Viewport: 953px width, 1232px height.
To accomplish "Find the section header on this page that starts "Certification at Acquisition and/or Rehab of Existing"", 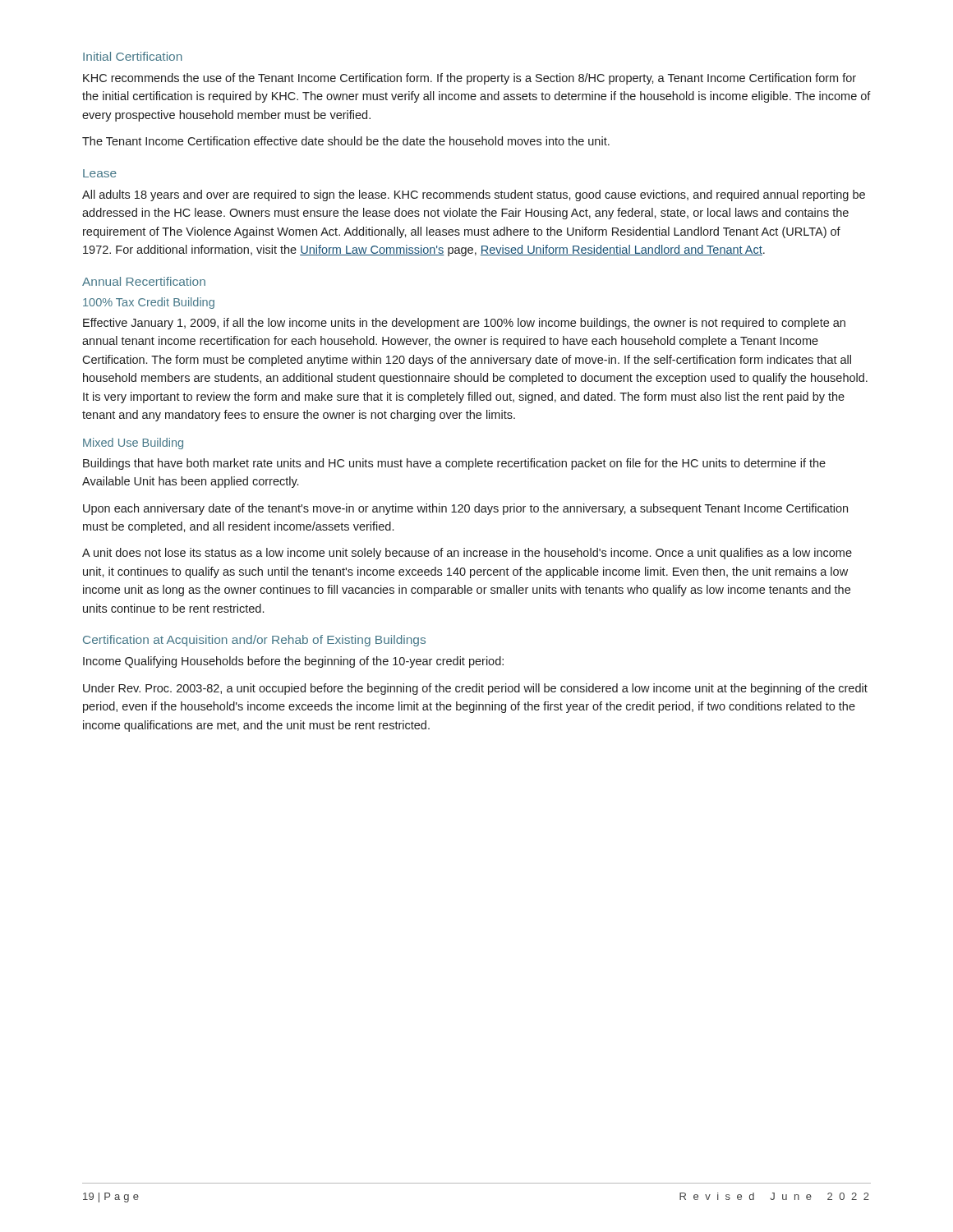I will tap(254, 640).
